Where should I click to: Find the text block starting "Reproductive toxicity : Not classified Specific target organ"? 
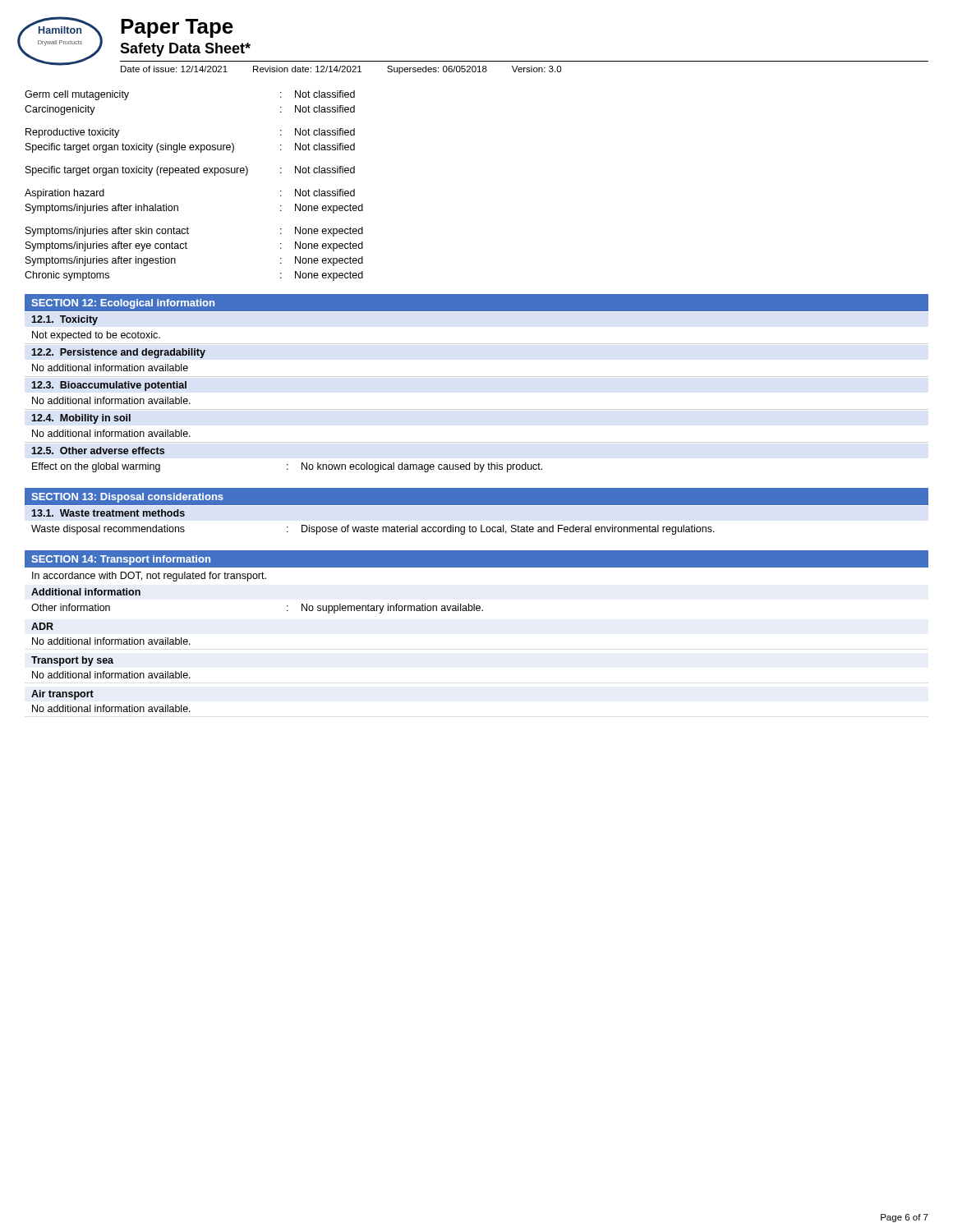pyautogui.click(x=74, y=133)
